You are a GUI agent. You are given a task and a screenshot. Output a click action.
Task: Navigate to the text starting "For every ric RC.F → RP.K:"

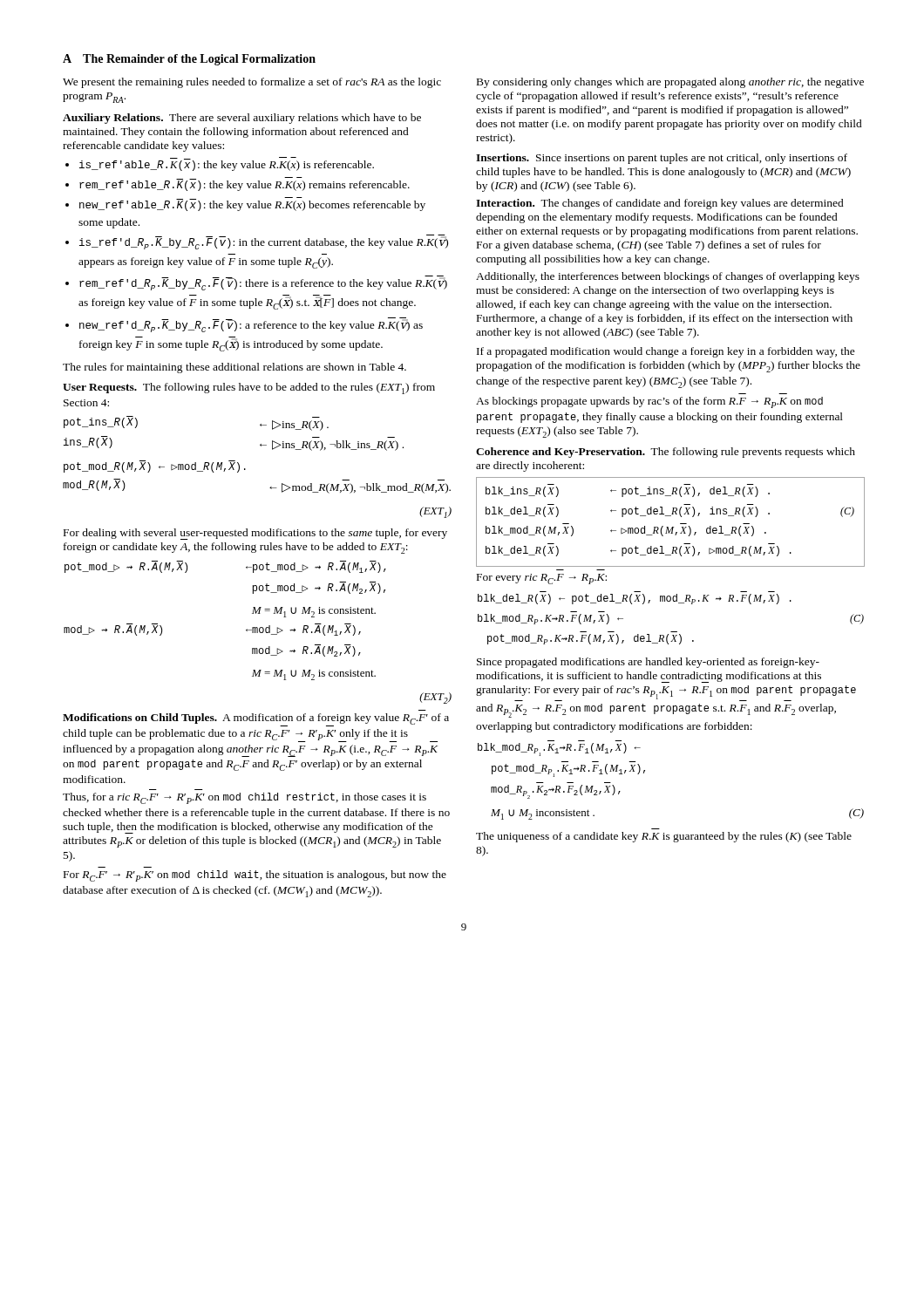(x=542, y=578)
